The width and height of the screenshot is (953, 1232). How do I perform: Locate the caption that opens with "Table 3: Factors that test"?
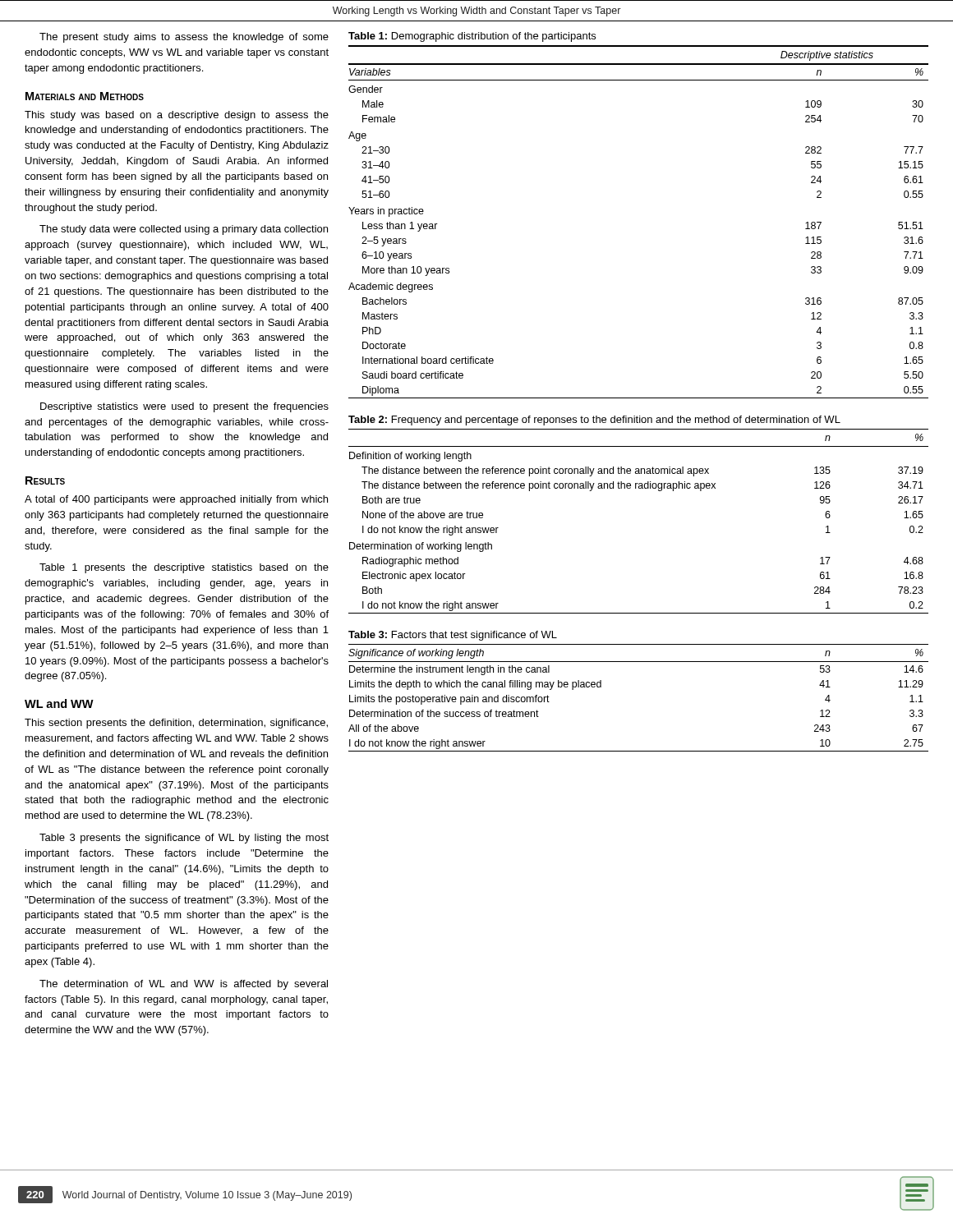pyautogui.click(x=453, y=634)
